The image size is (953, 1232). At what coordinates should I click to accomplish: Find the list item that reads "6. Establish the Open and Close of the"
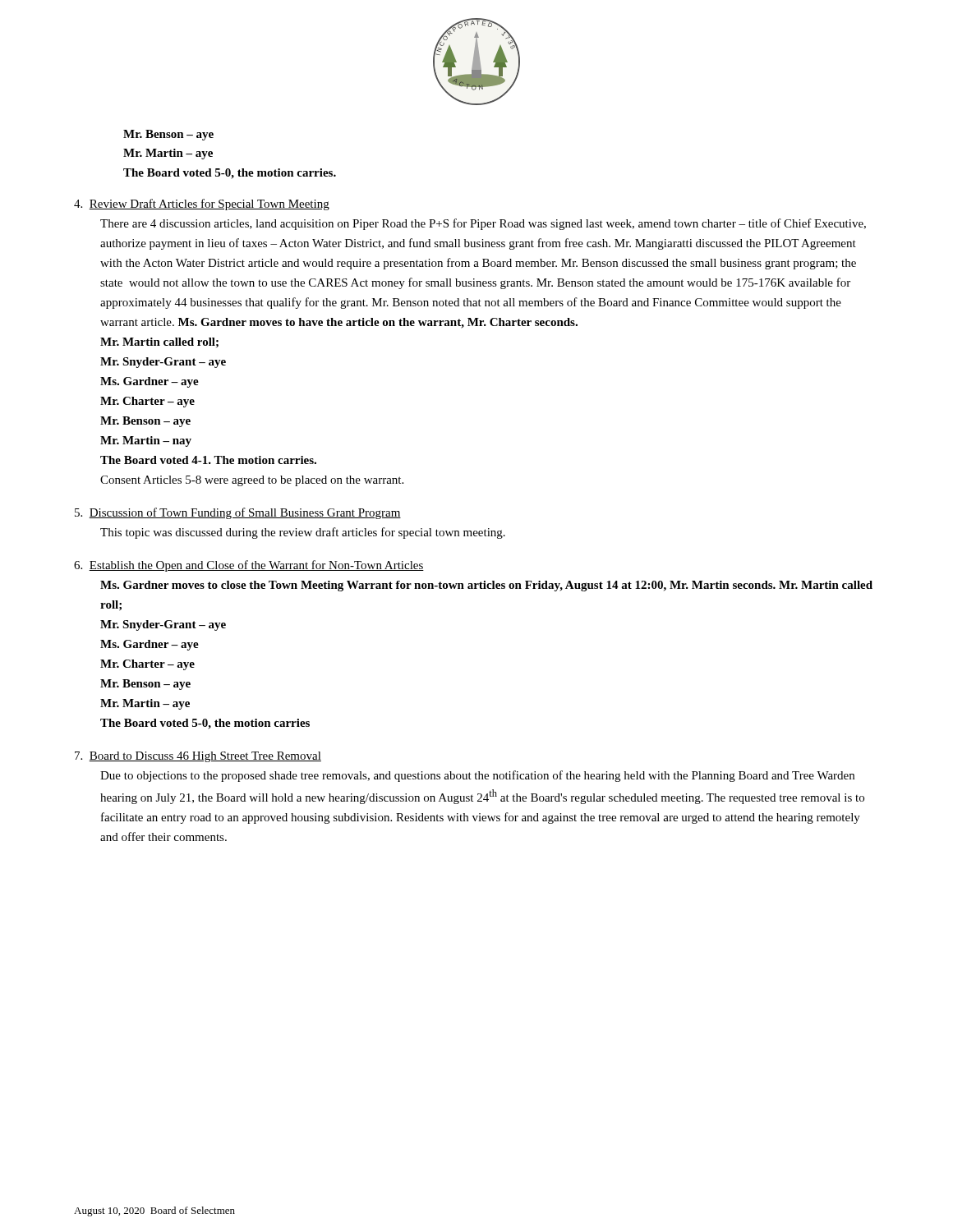click(249, 566)
